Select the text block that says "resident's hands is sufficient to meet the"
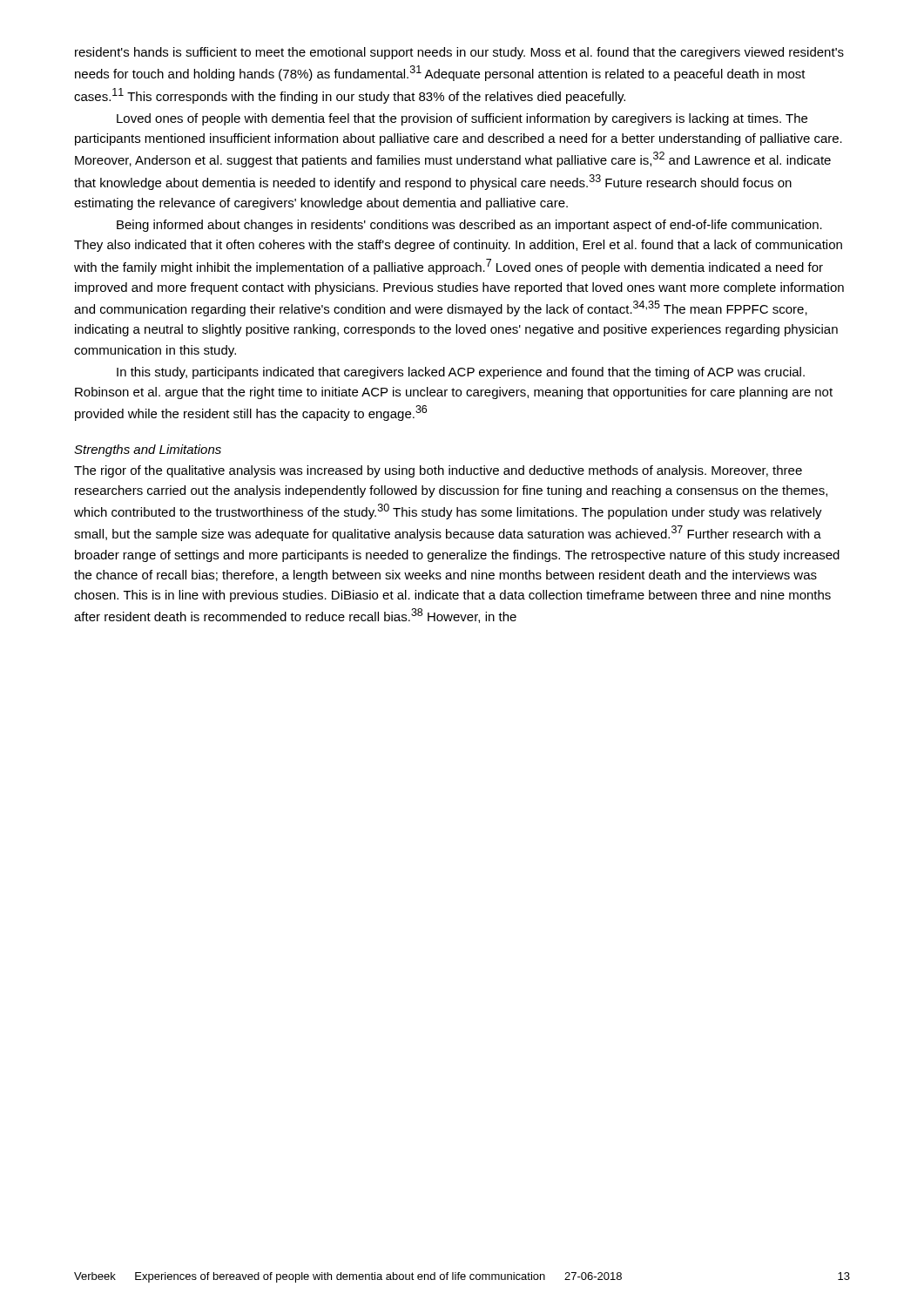The image size is (924, 1307). click(x=462, y=233)
